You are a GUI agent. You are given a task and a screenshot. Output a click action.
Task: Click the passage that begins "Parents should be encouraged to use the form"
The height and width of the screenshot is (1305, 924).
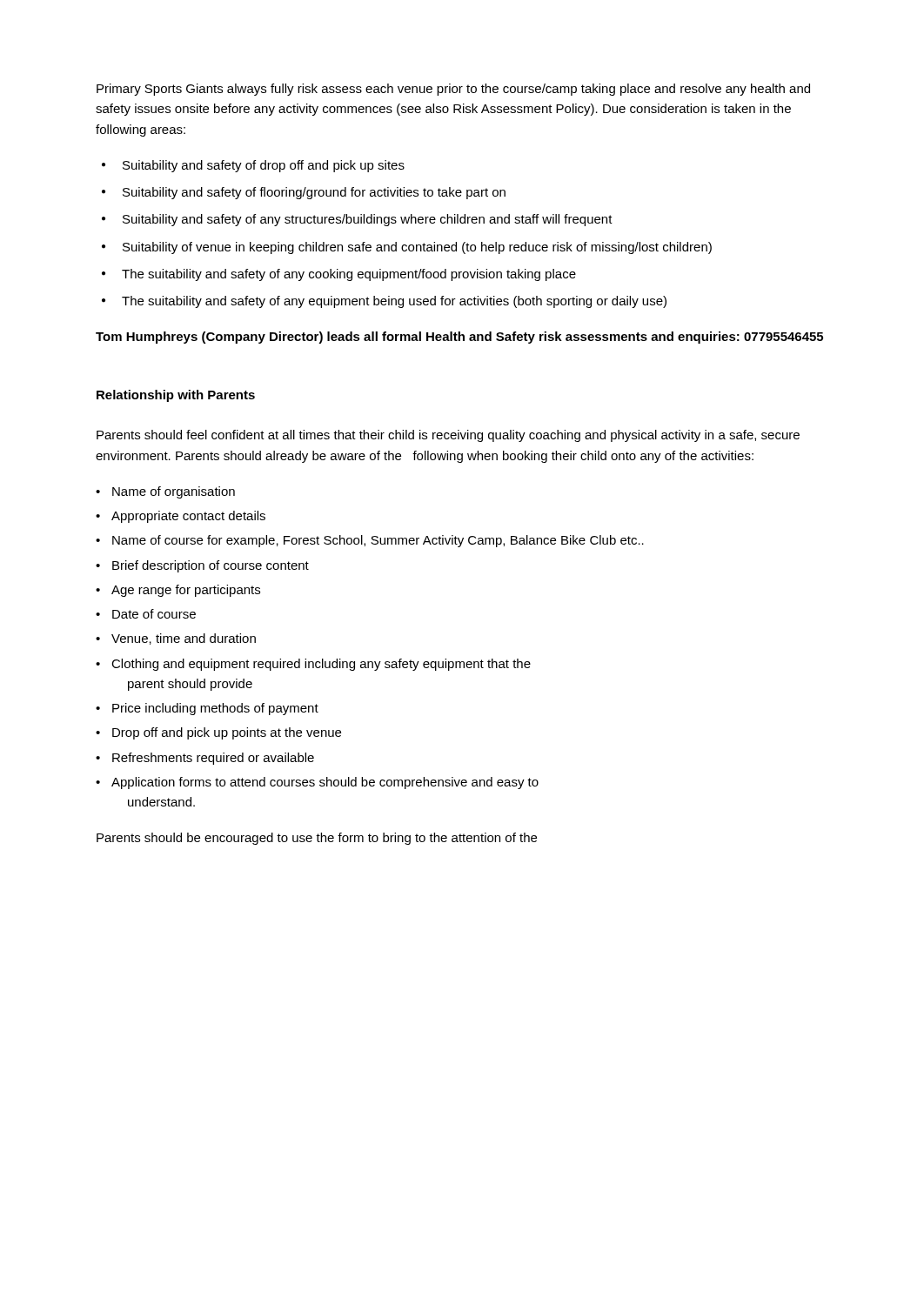[x=317, y=838]
